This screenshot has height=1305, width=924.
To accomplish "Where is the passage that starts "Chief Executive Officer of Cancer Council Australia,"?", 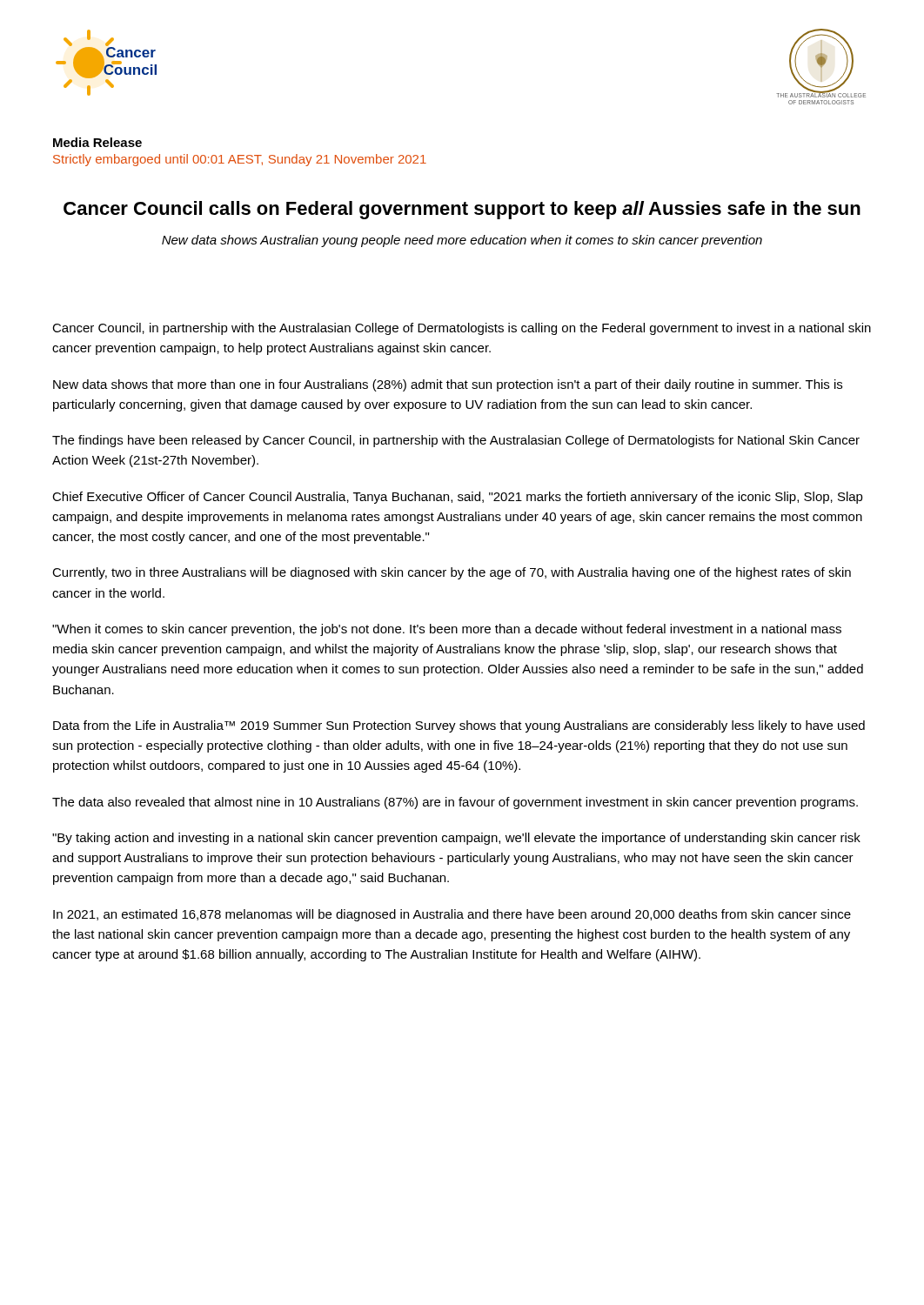I will point(458,516).
